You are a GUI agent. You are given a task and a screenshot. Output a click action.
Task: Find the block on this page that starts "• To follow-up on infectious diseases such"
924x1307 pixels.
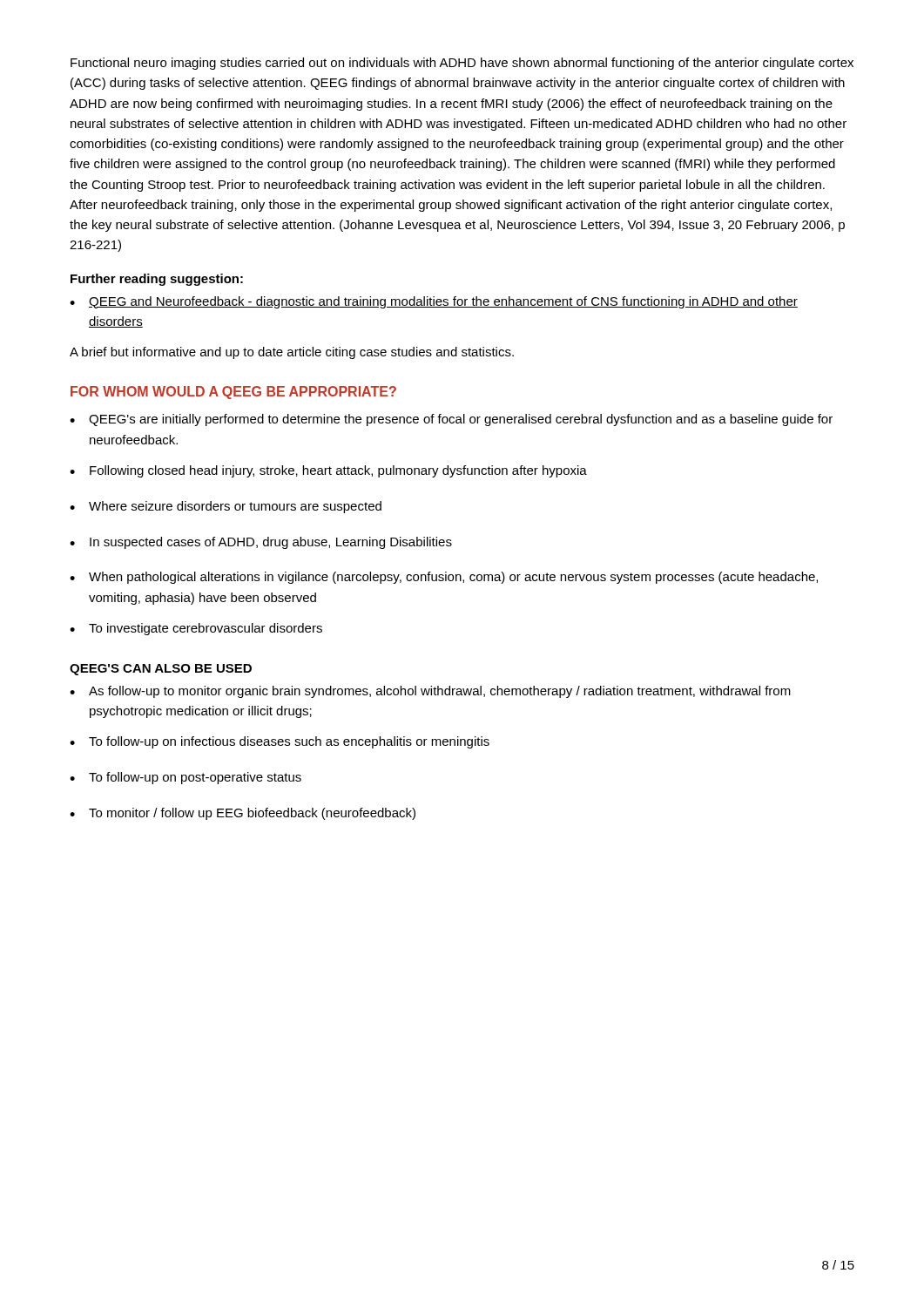[x=462, y=744]
